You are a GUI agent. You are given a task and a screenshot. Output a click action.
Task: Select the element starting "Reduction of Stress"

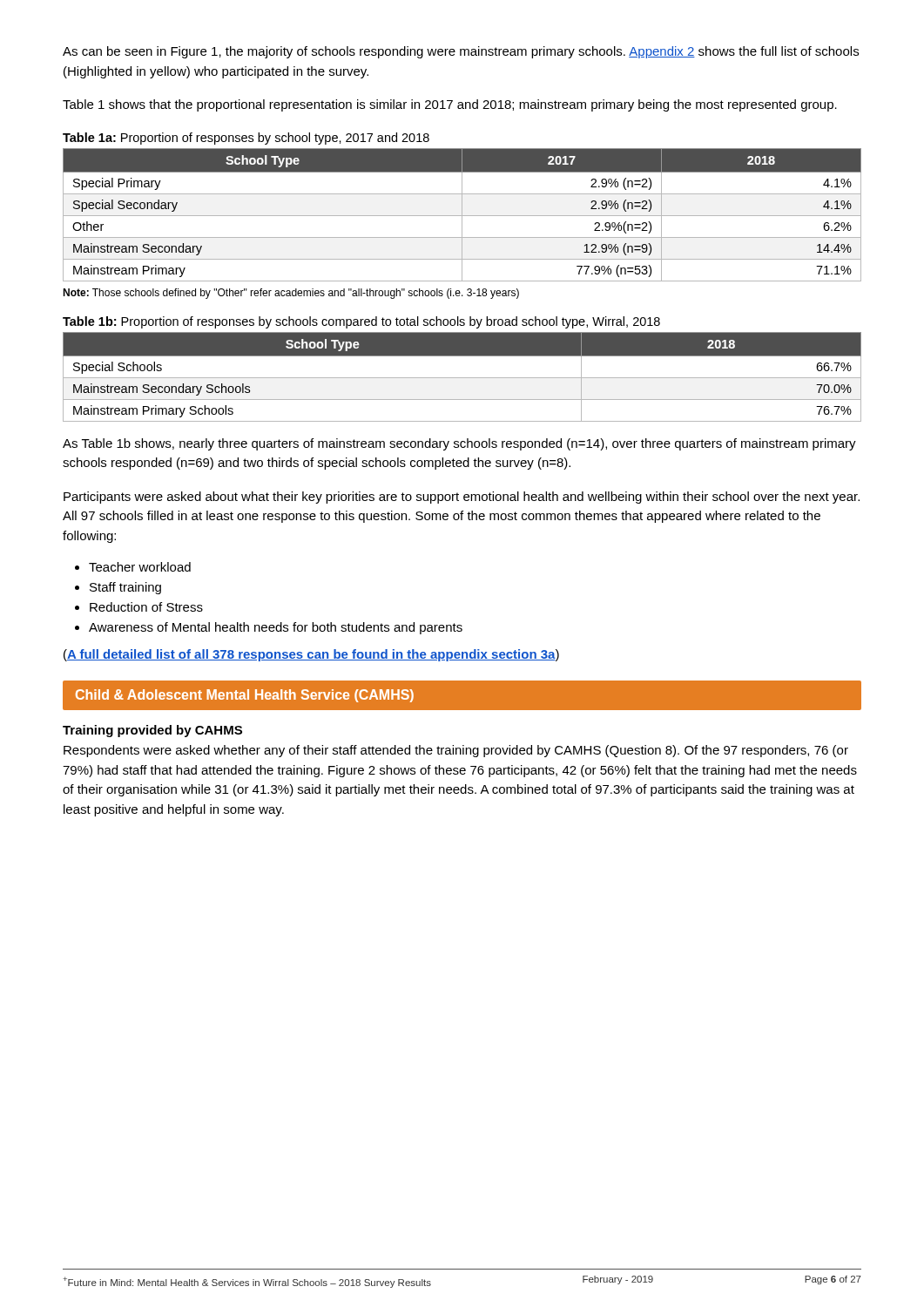[x=146, y=607]
